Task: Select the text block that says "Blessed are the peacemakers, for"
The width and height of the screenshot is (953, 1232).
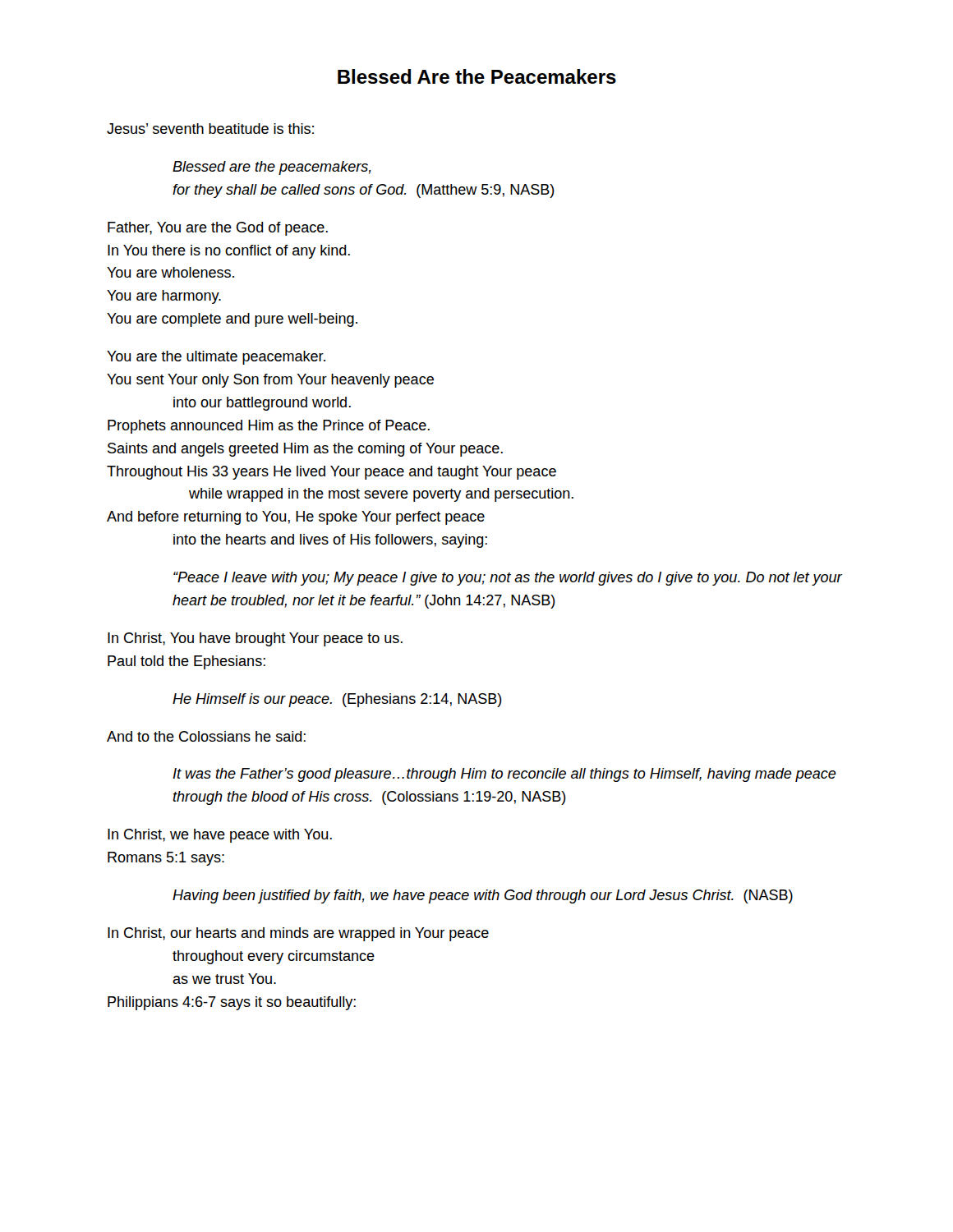Action: tap(509, 179)
